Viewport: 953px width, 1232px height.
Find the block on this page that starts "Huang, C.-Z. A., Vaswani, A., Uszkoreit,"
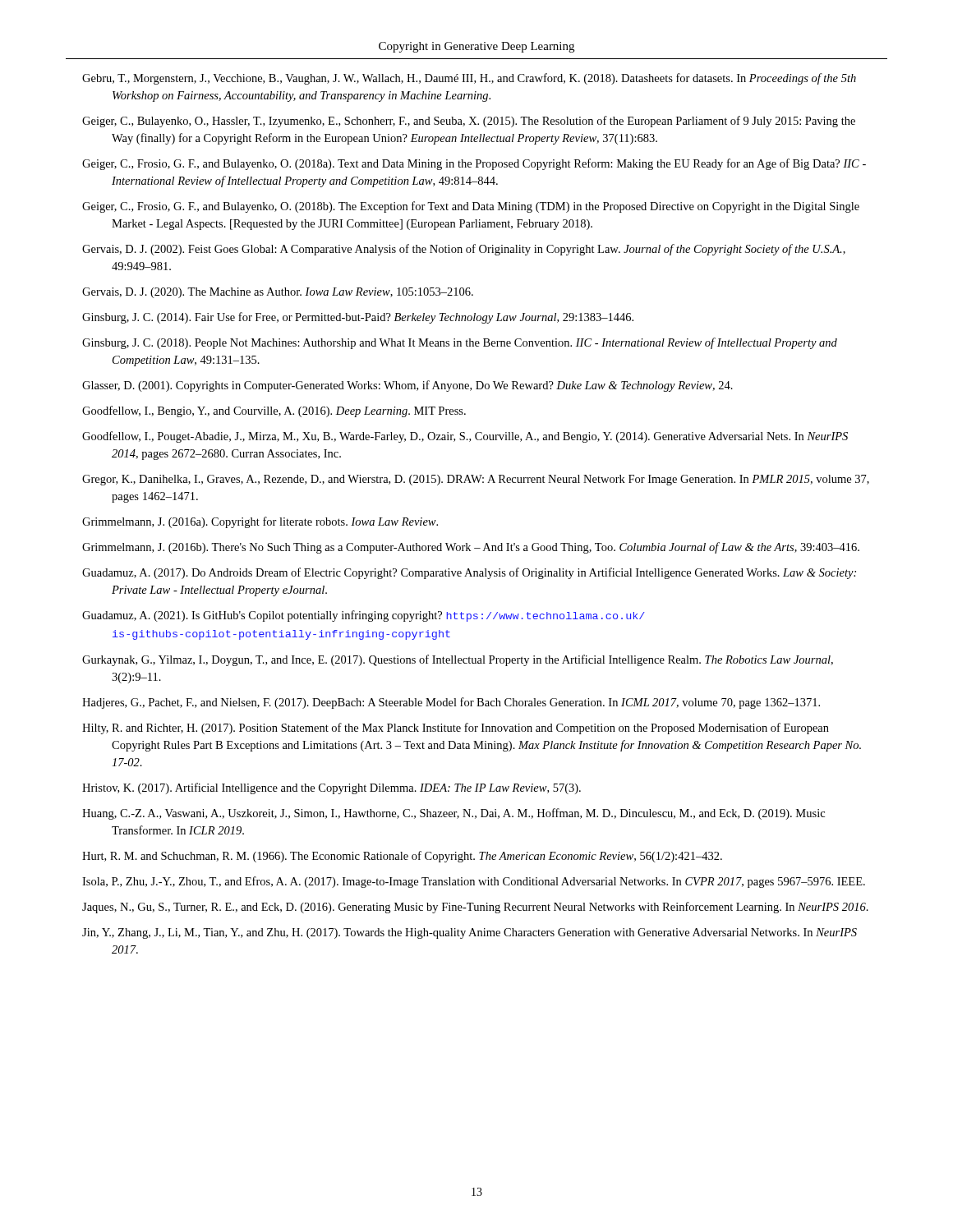tap(454, 821)
